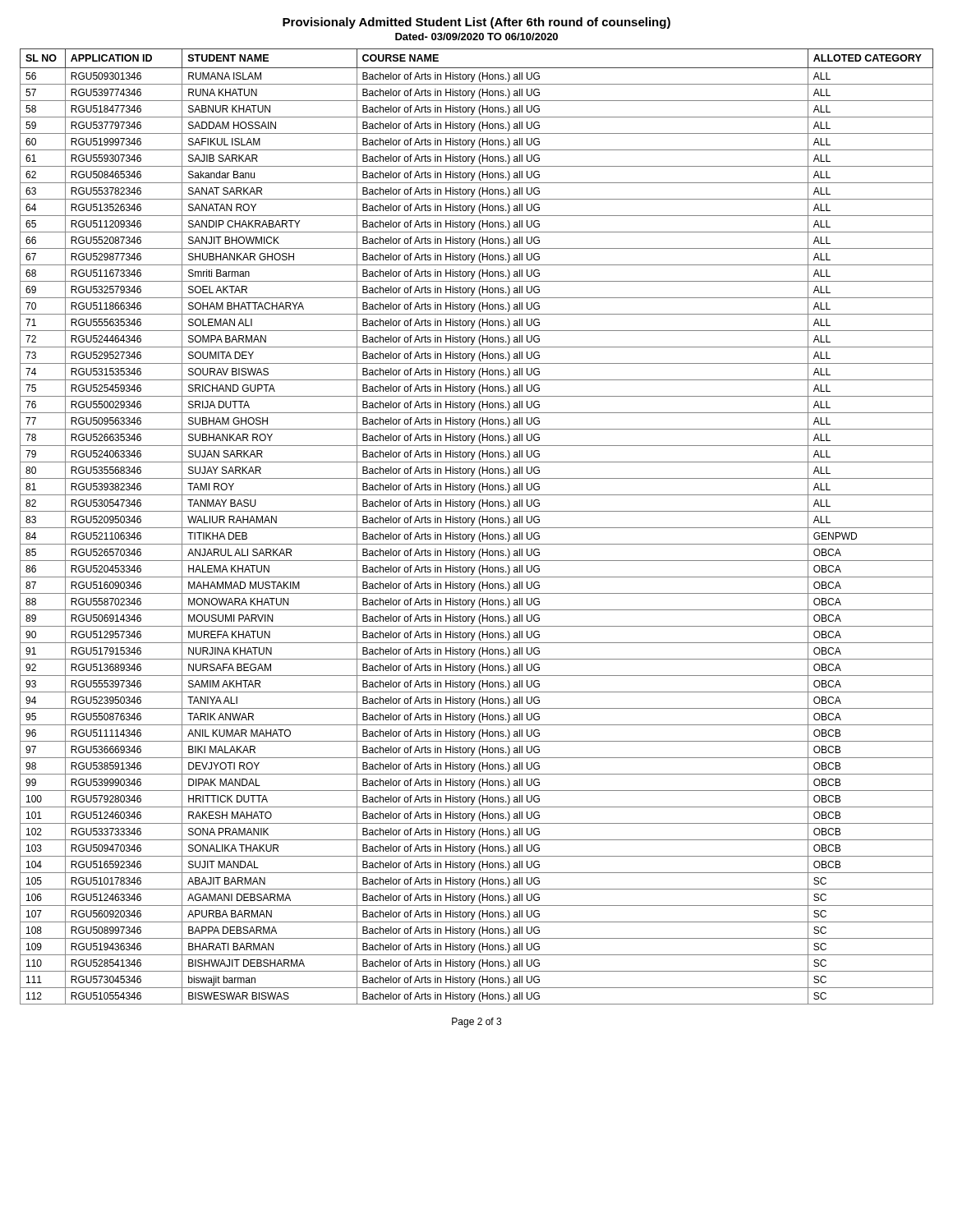Viewport: 953px width, 1232px height.
Task: Find the title on this page that starts "Dated- 03/09/2020 TO"
Action: click(x=476, y=37)
